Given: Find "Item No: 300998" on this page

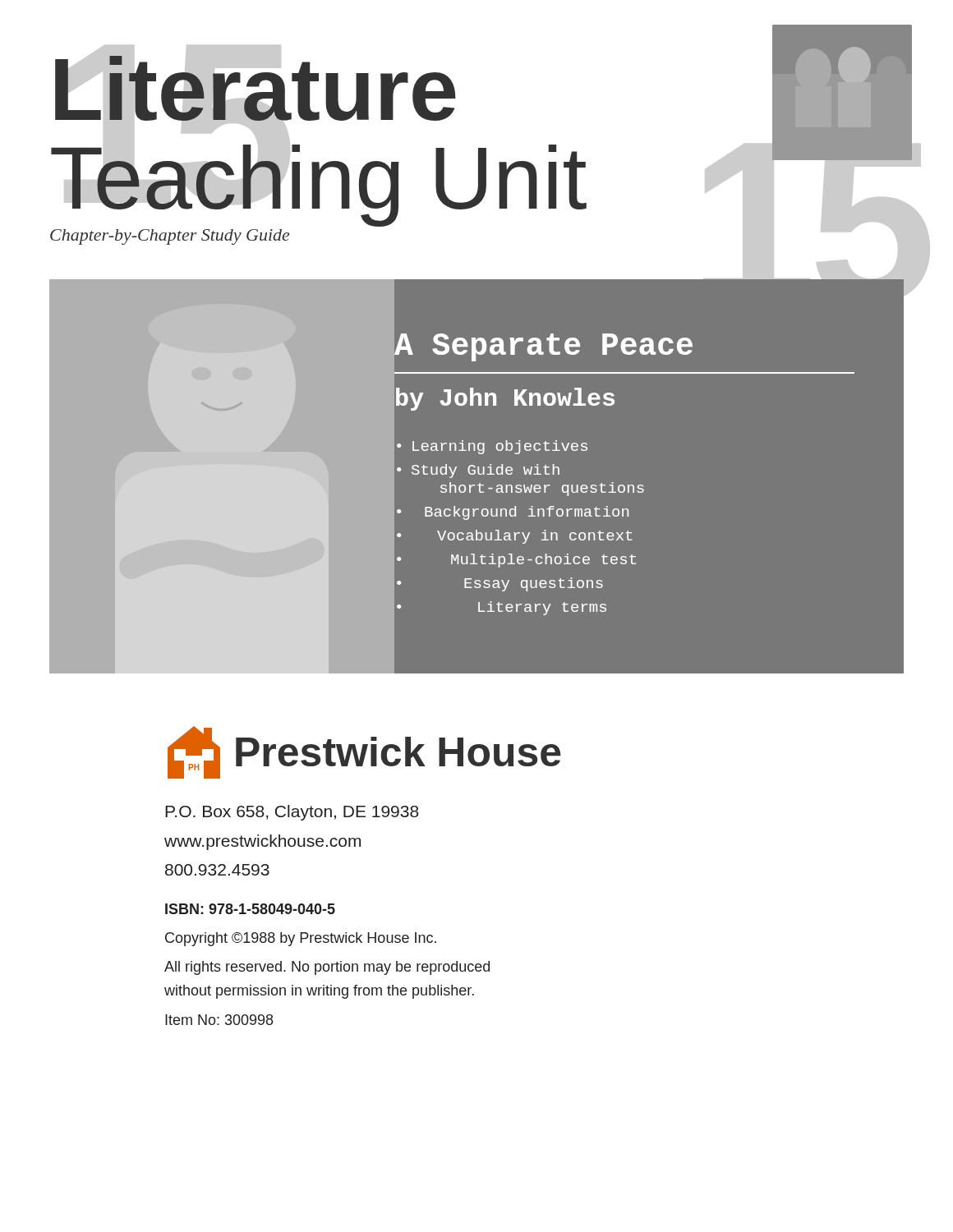Looking at the screenshot, I should click(x=219, y=1020).
